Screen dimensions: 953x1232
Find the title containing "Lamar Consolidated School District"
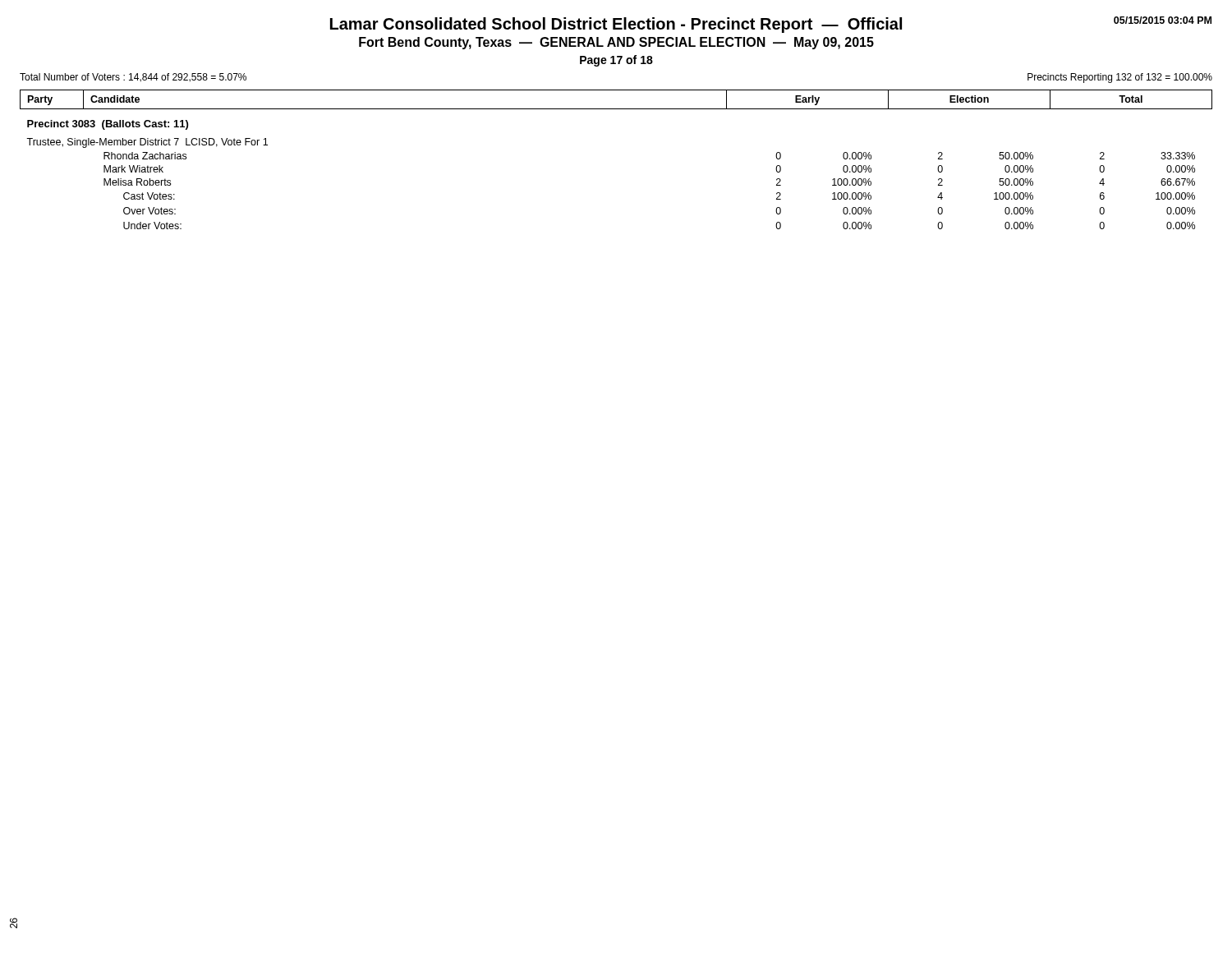(616, 41)
